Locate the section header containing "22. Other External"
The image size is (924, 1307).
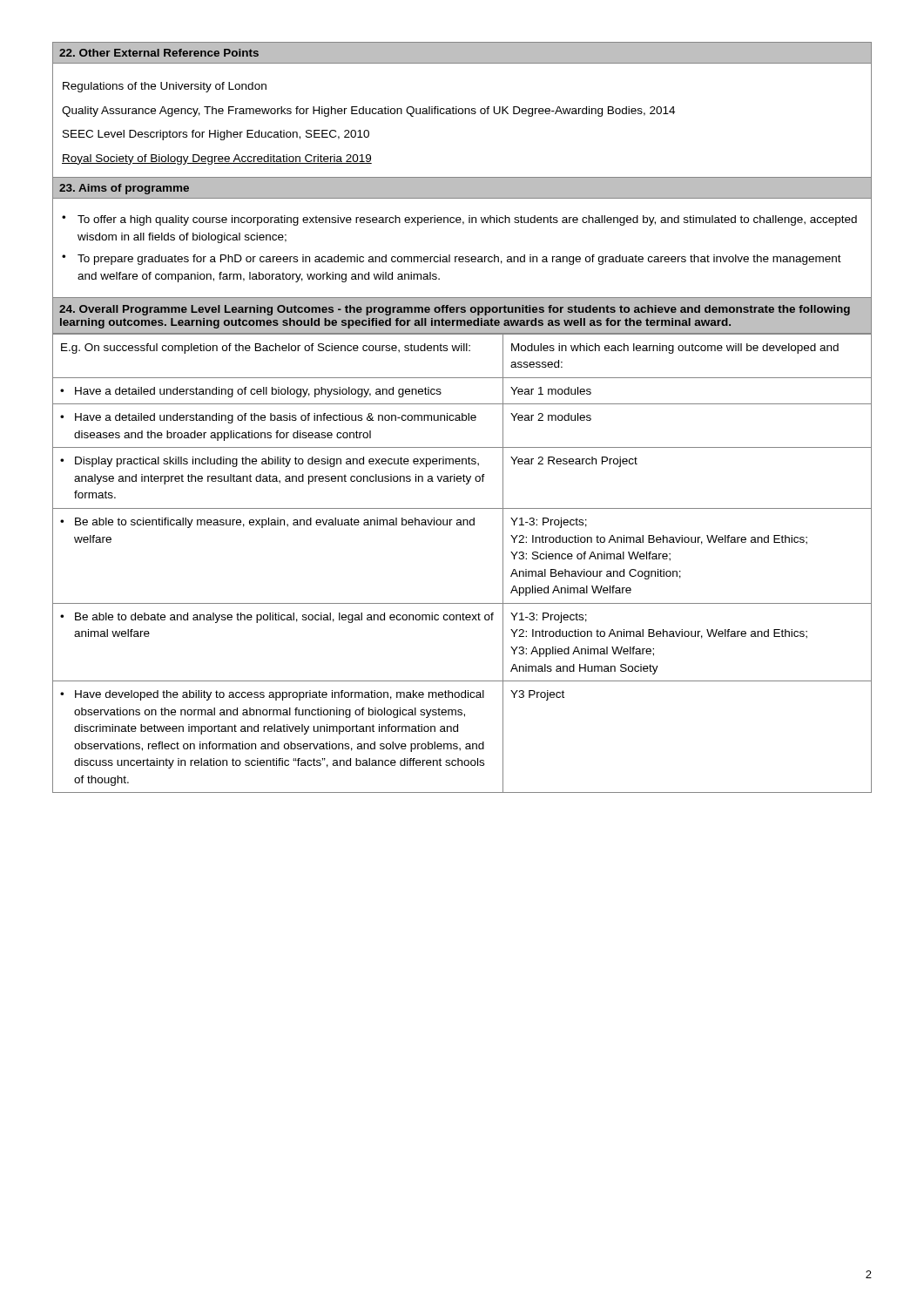pos(159,53)
